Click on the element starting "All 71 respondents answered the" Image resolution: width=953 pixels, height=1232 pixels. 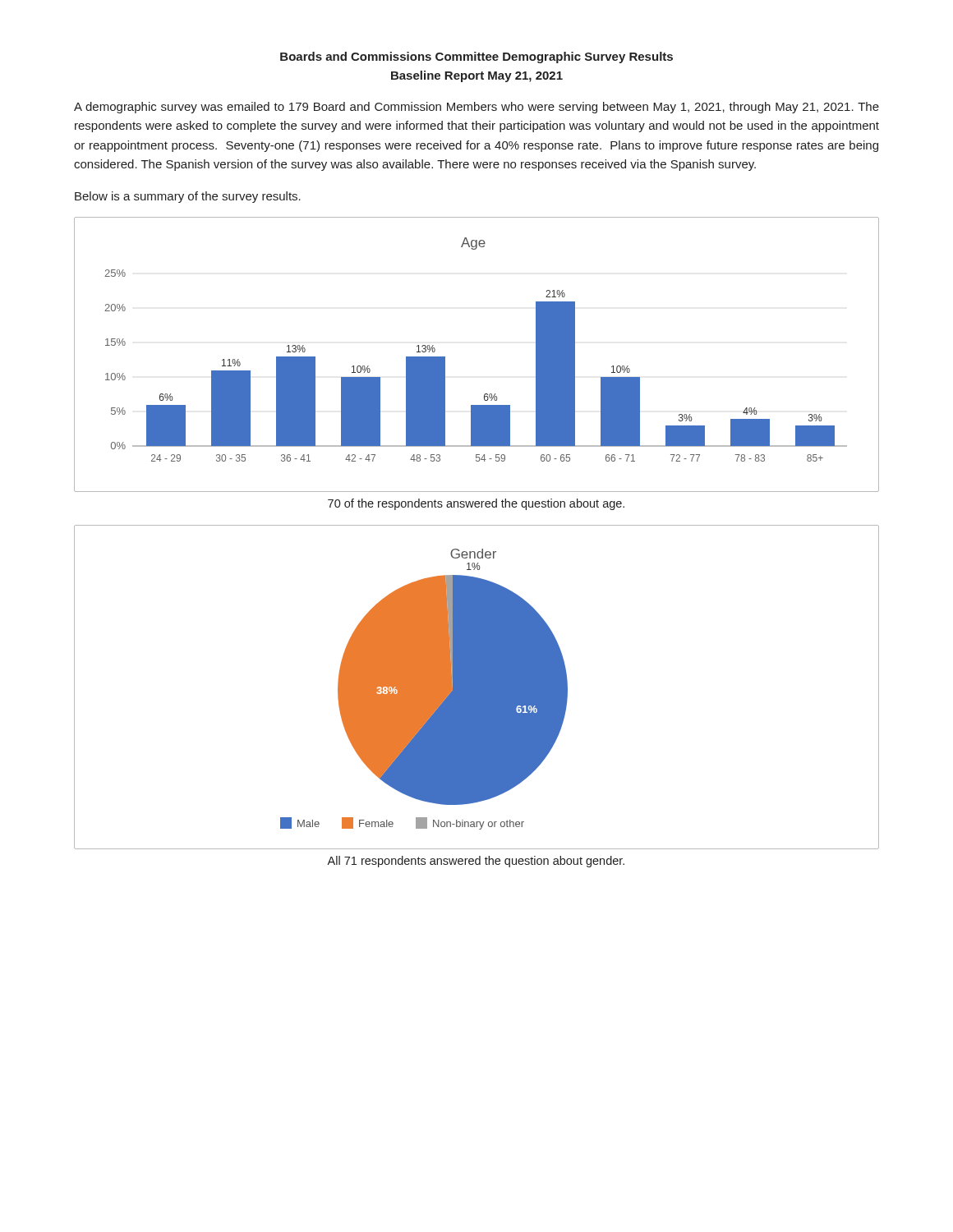click(x=476, y=861)
